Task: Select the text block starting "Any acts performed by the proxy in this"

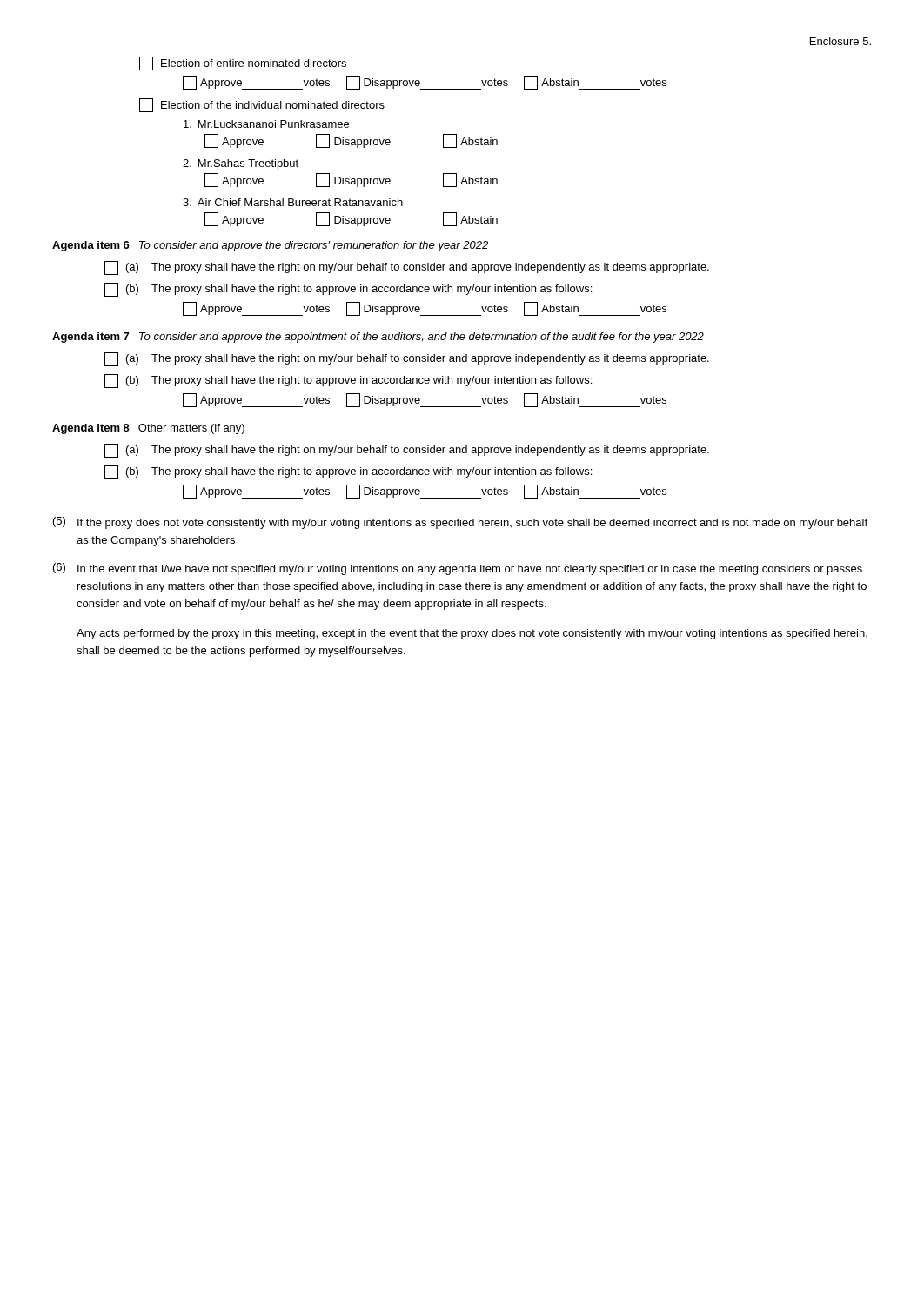Action: click(472, 642)
